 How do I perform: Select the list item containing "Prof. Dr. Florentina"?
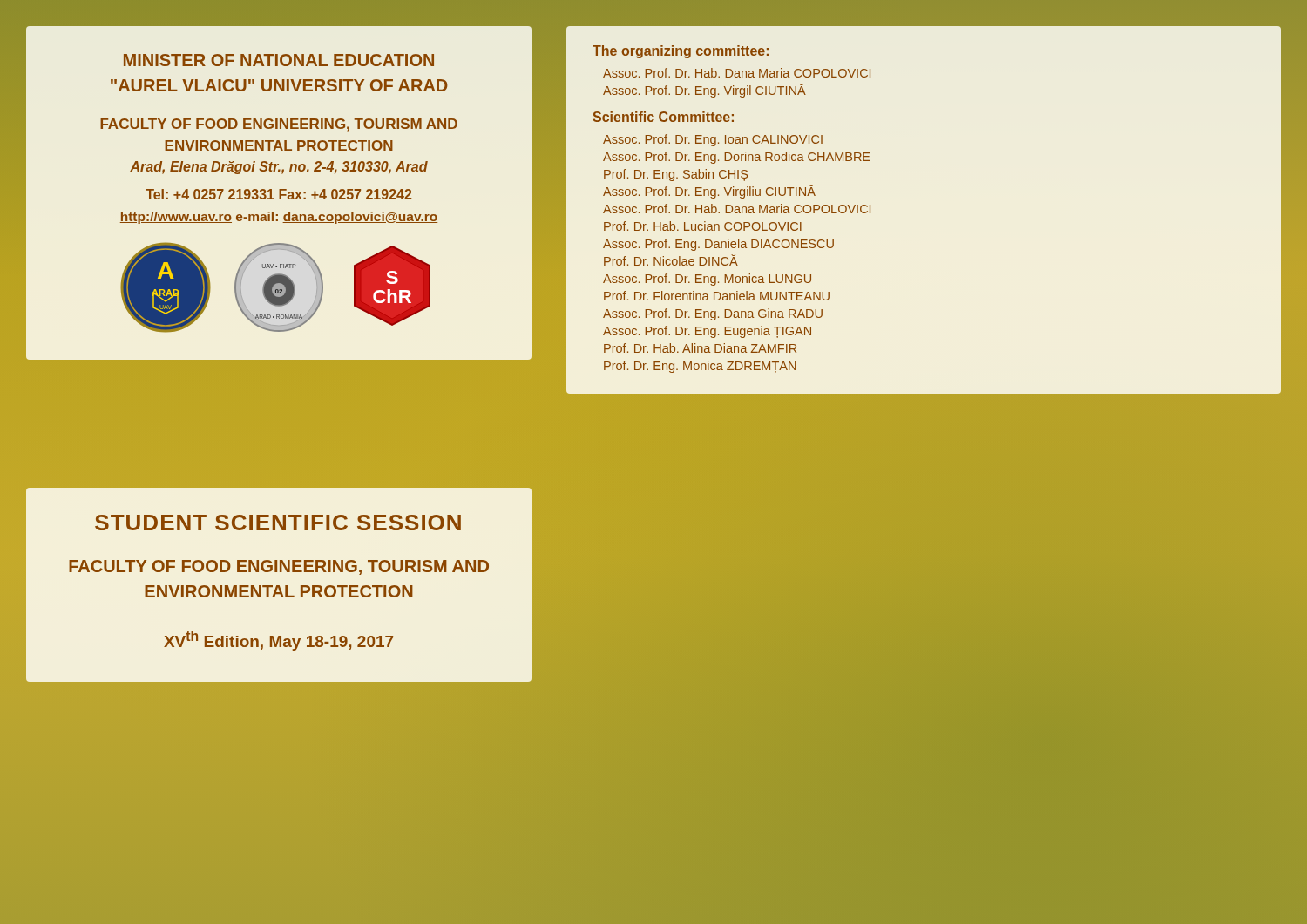point(717,296)
